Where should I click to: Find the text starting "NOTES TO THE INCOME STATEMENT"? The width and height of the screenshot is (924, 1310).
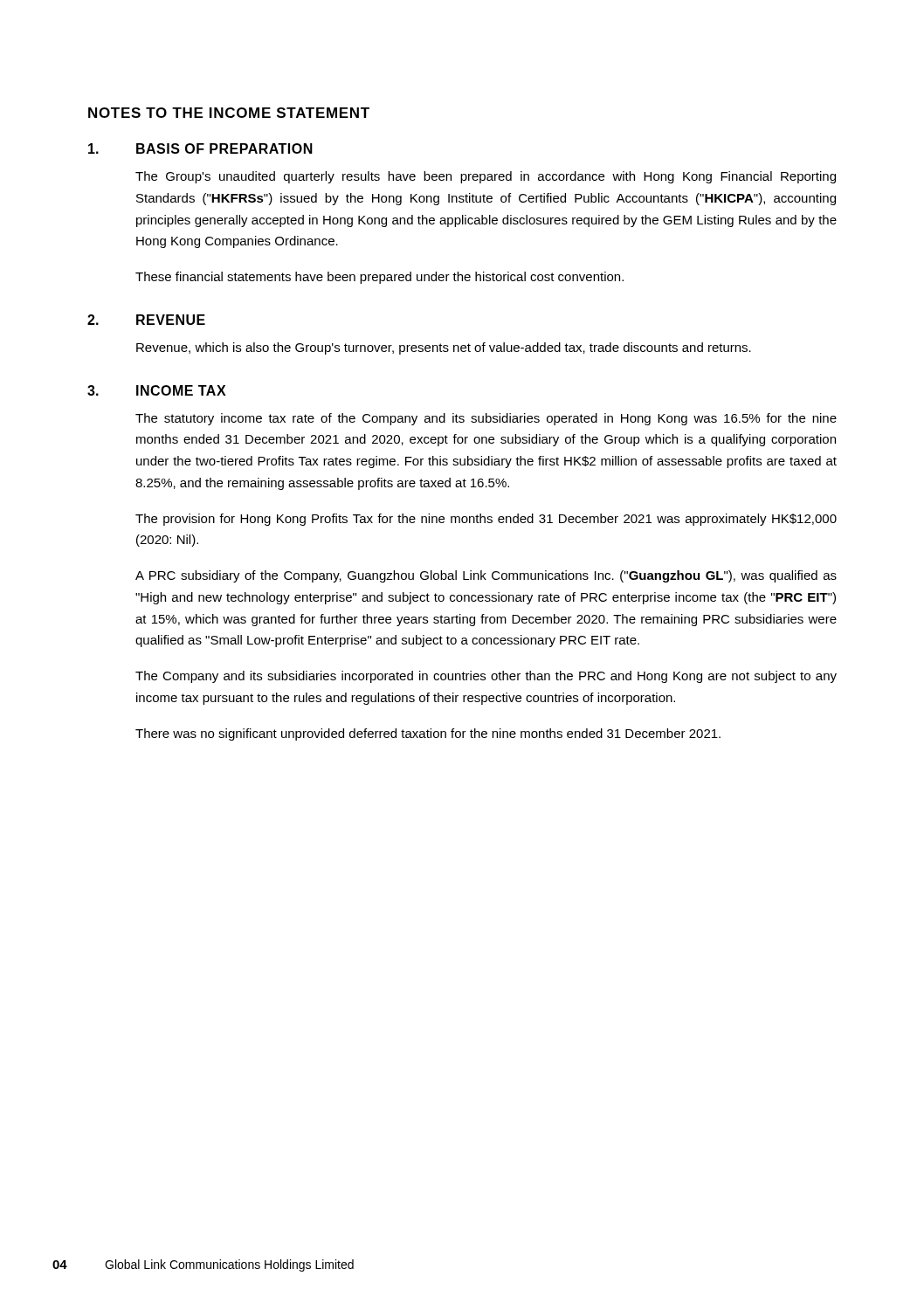(229, 113)
